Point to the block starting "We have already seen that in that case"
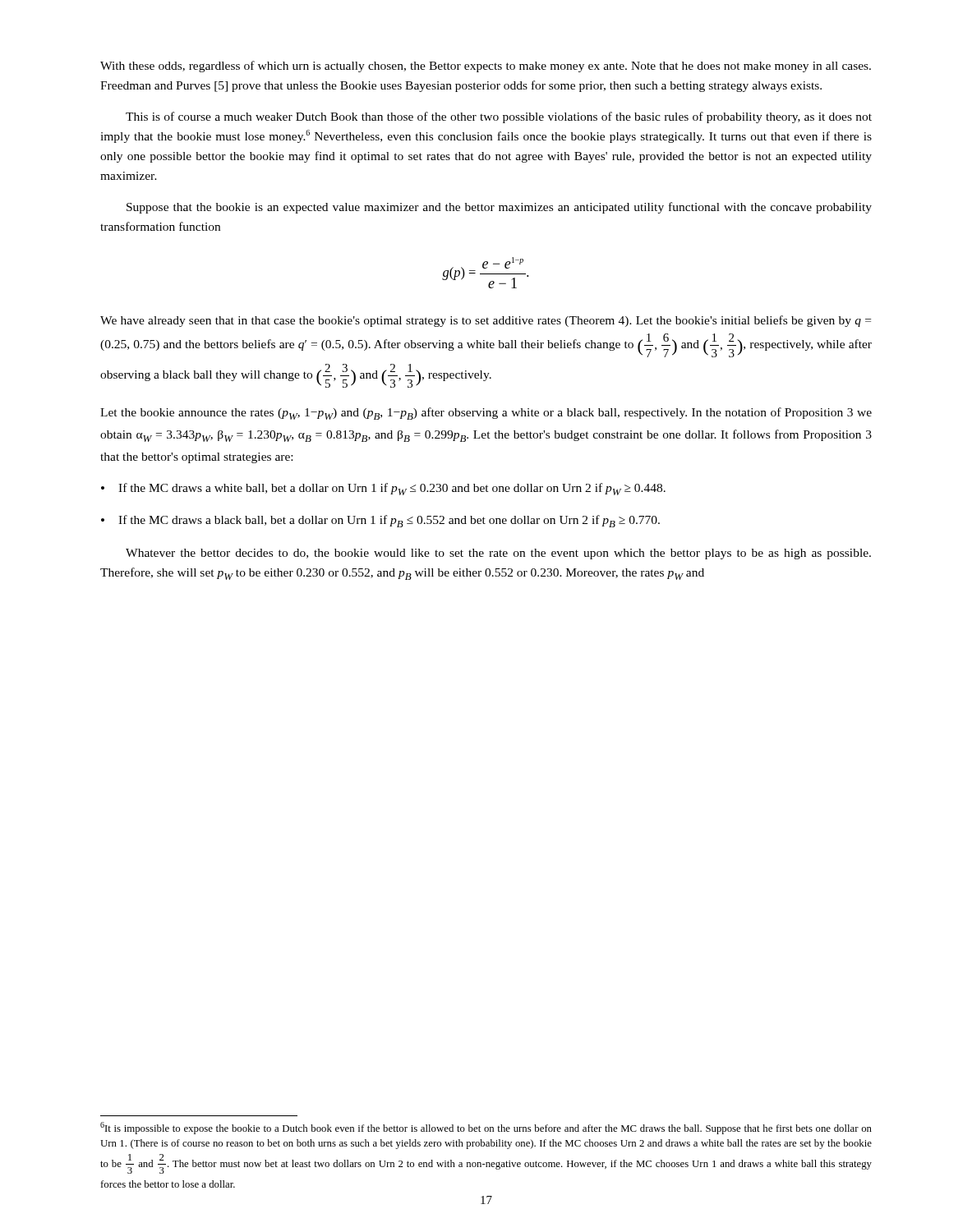 click(x=486, y=351)
